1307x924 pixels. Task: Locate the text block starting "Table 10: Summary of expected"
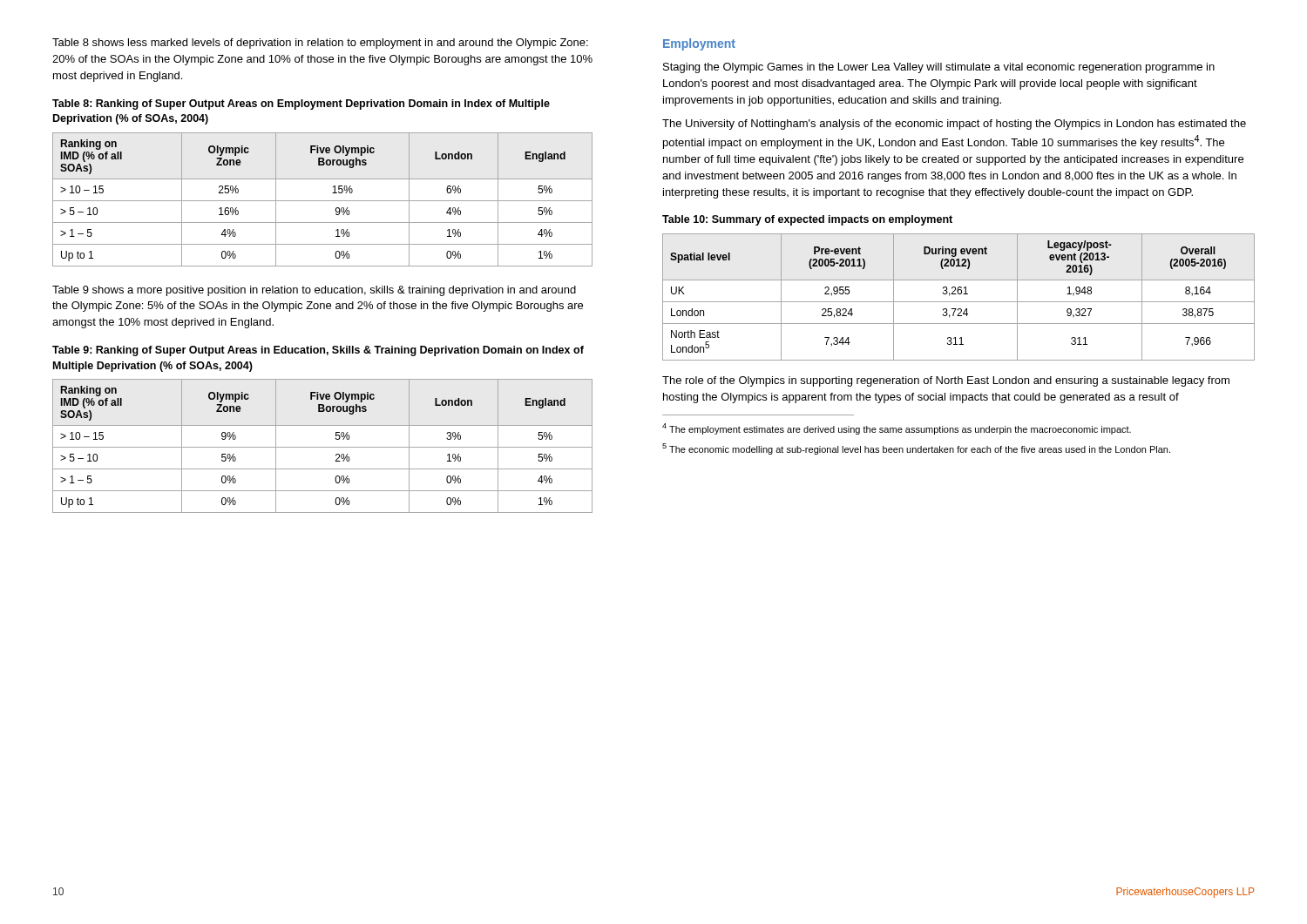[x=958, y=220]
